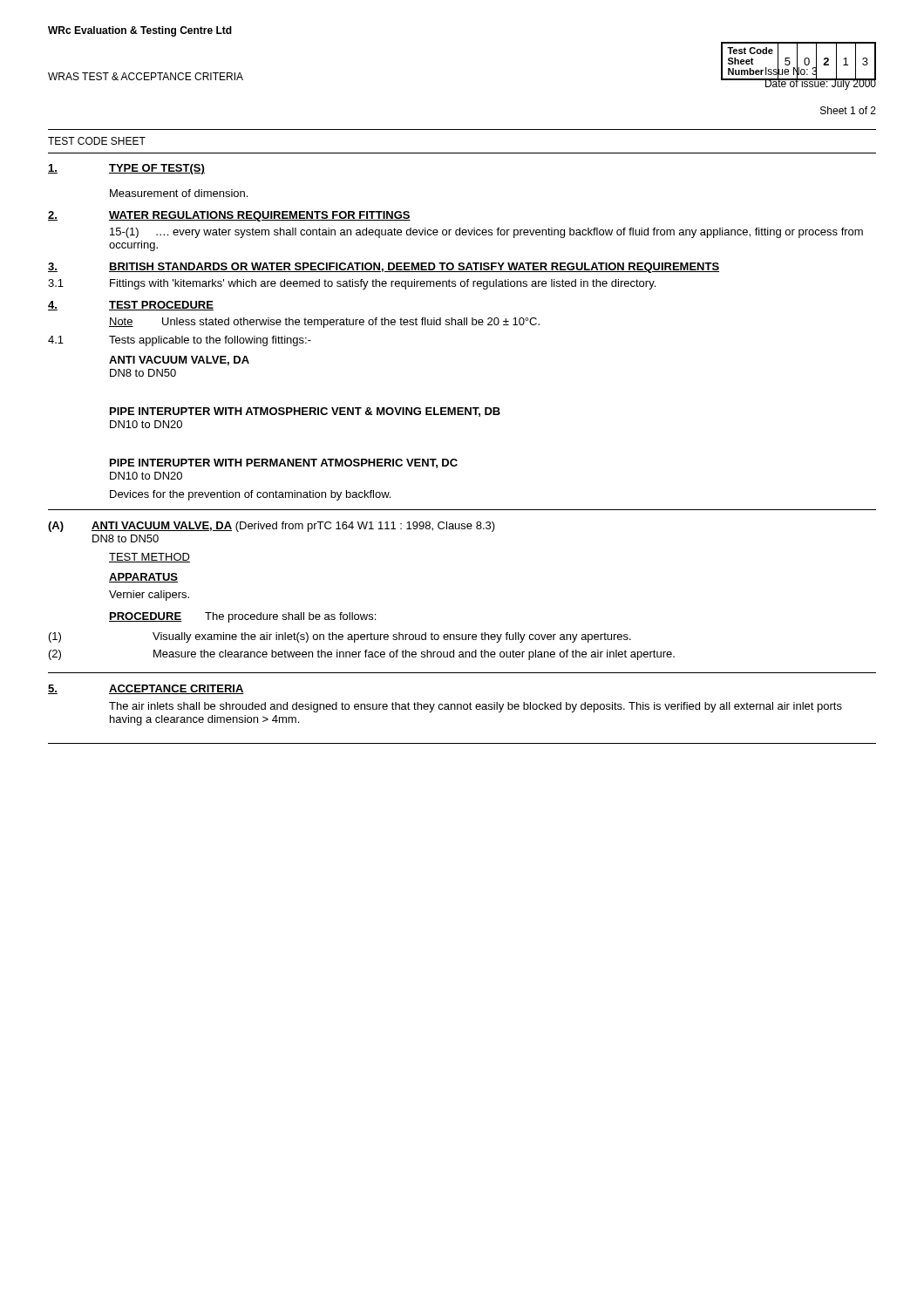
Task: Find the section header on this page that starts "WATER REGULATIONS REQUIREMENTS FOR"
Action: click(260, 215)
